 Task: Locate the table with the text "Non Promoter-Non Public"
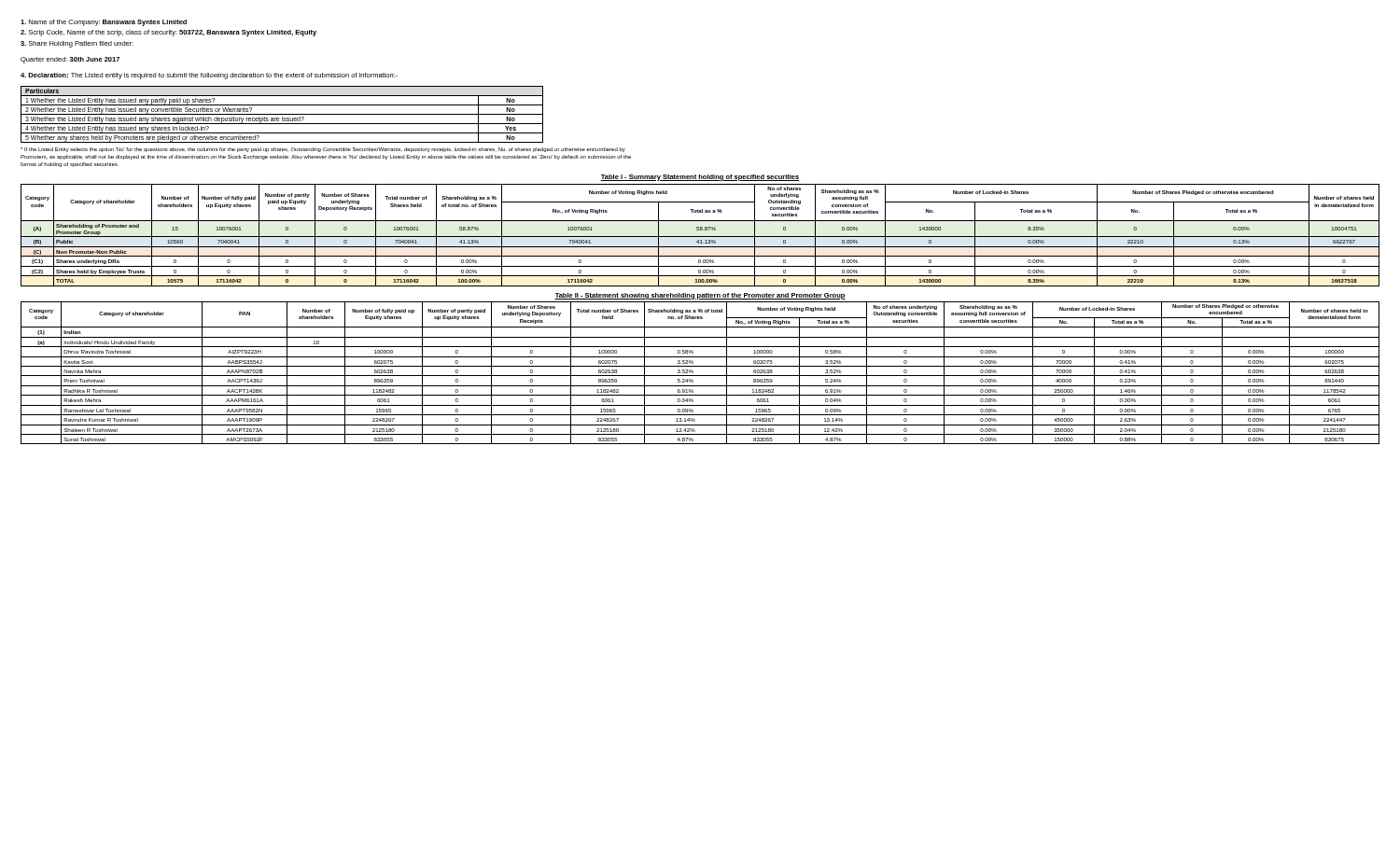700,235
